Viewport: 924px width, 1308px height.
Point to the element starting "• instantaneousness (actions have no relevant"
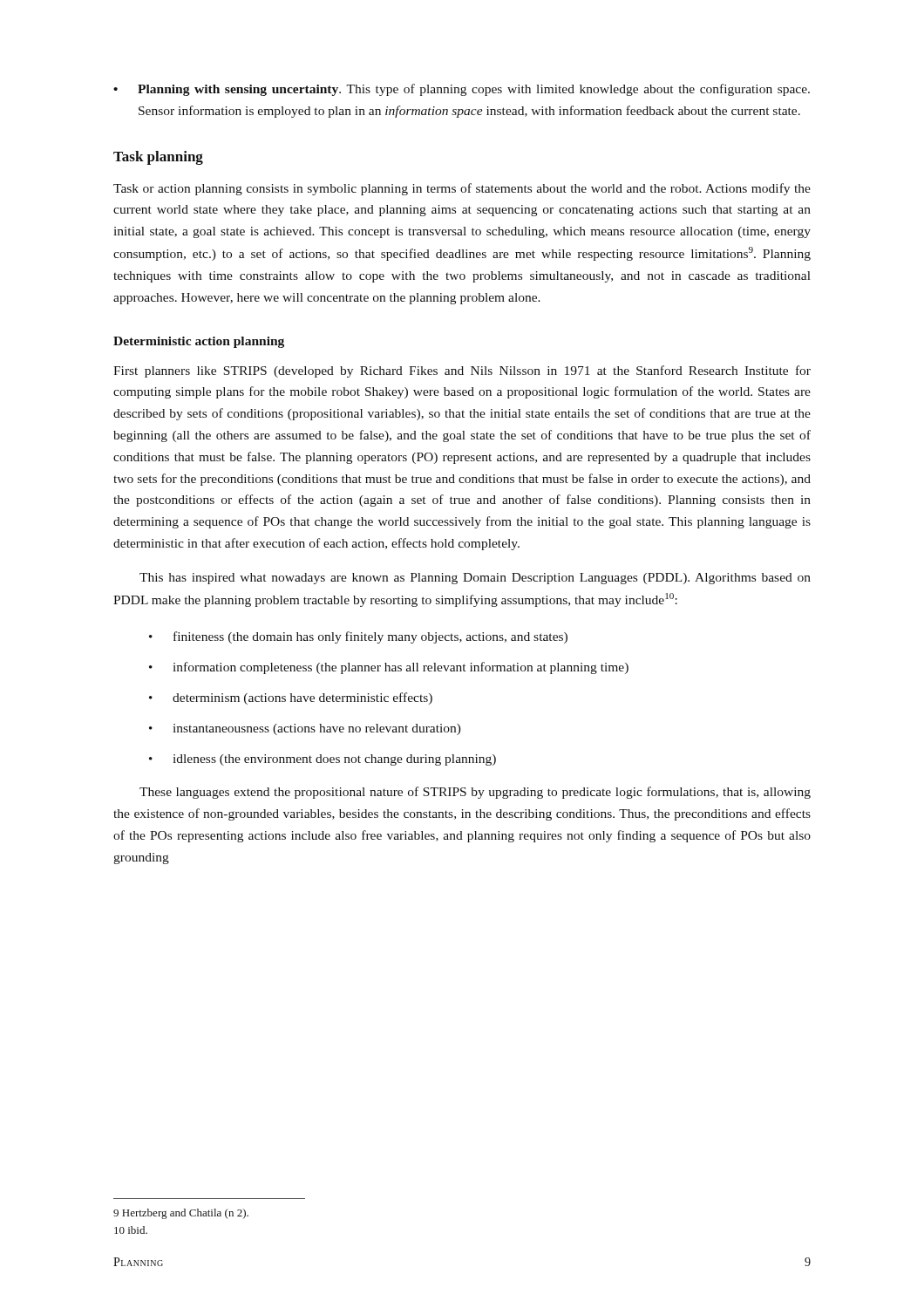pyautogui.click(x=305, y=728)
